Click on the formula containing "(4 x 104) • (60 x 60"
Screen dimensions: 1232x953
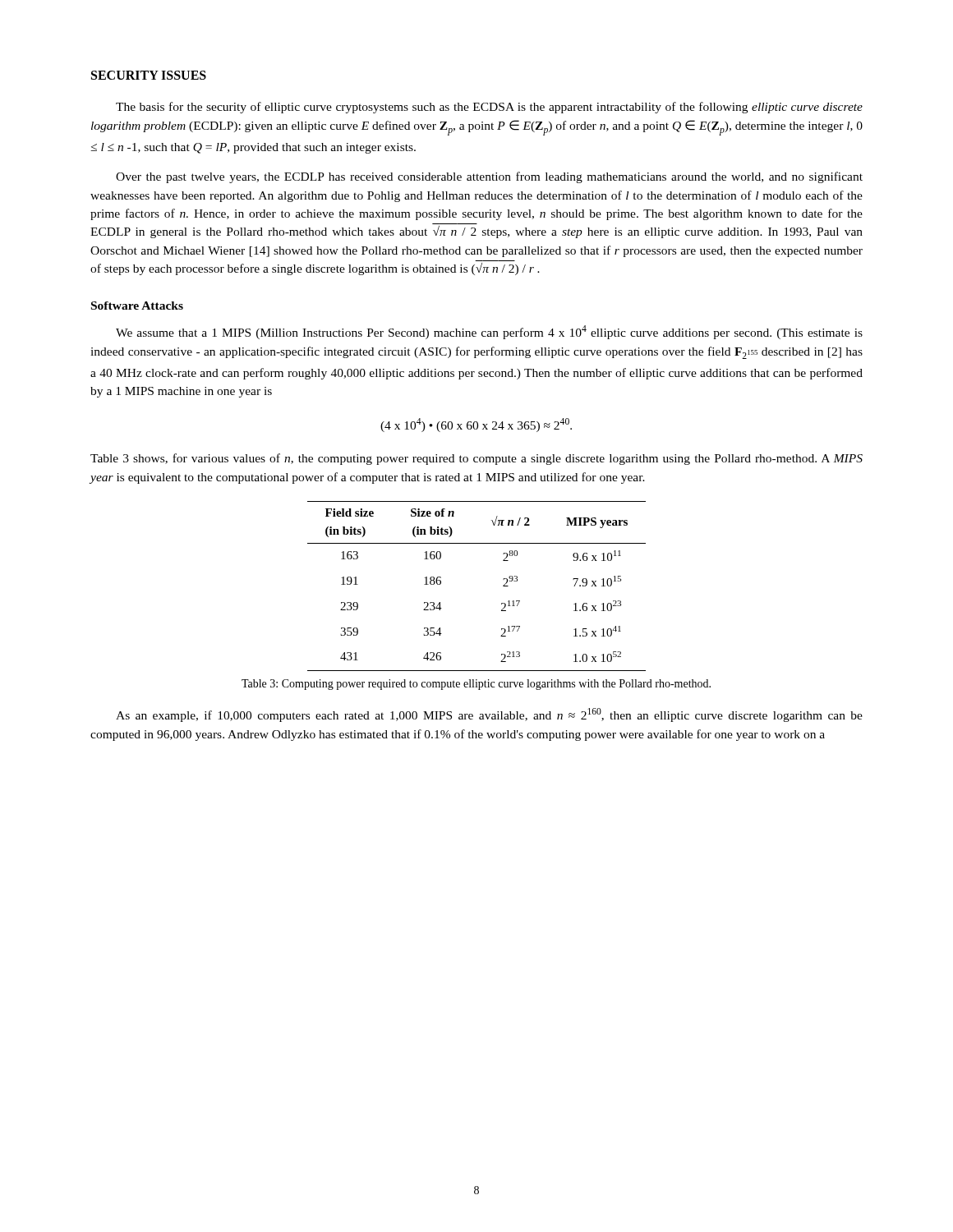[476, 424]
